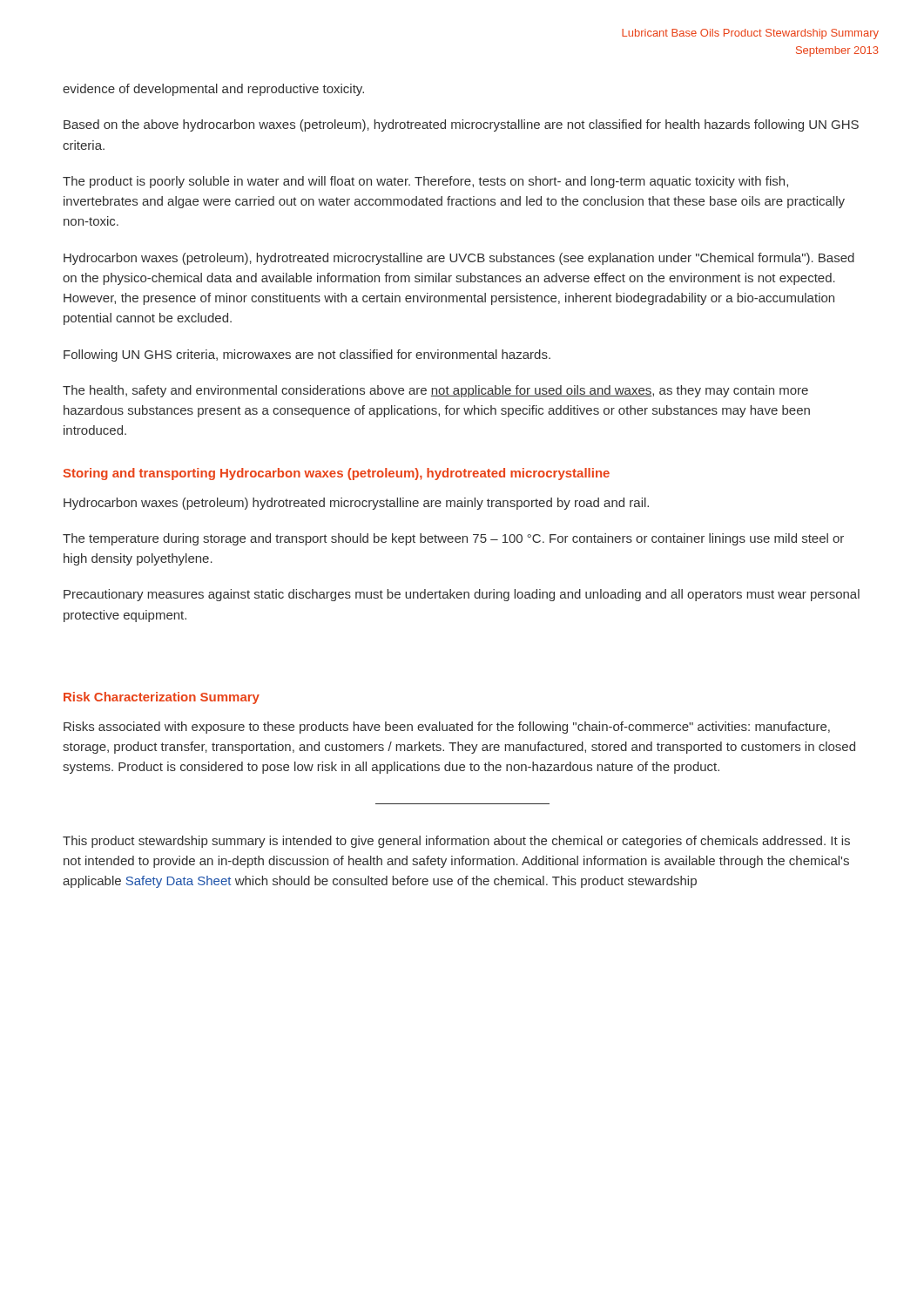Point to the passage starting "Based on the above hydrocarbon"
The height and width of the screenshot is (1307, 924).
coord(461,134)
